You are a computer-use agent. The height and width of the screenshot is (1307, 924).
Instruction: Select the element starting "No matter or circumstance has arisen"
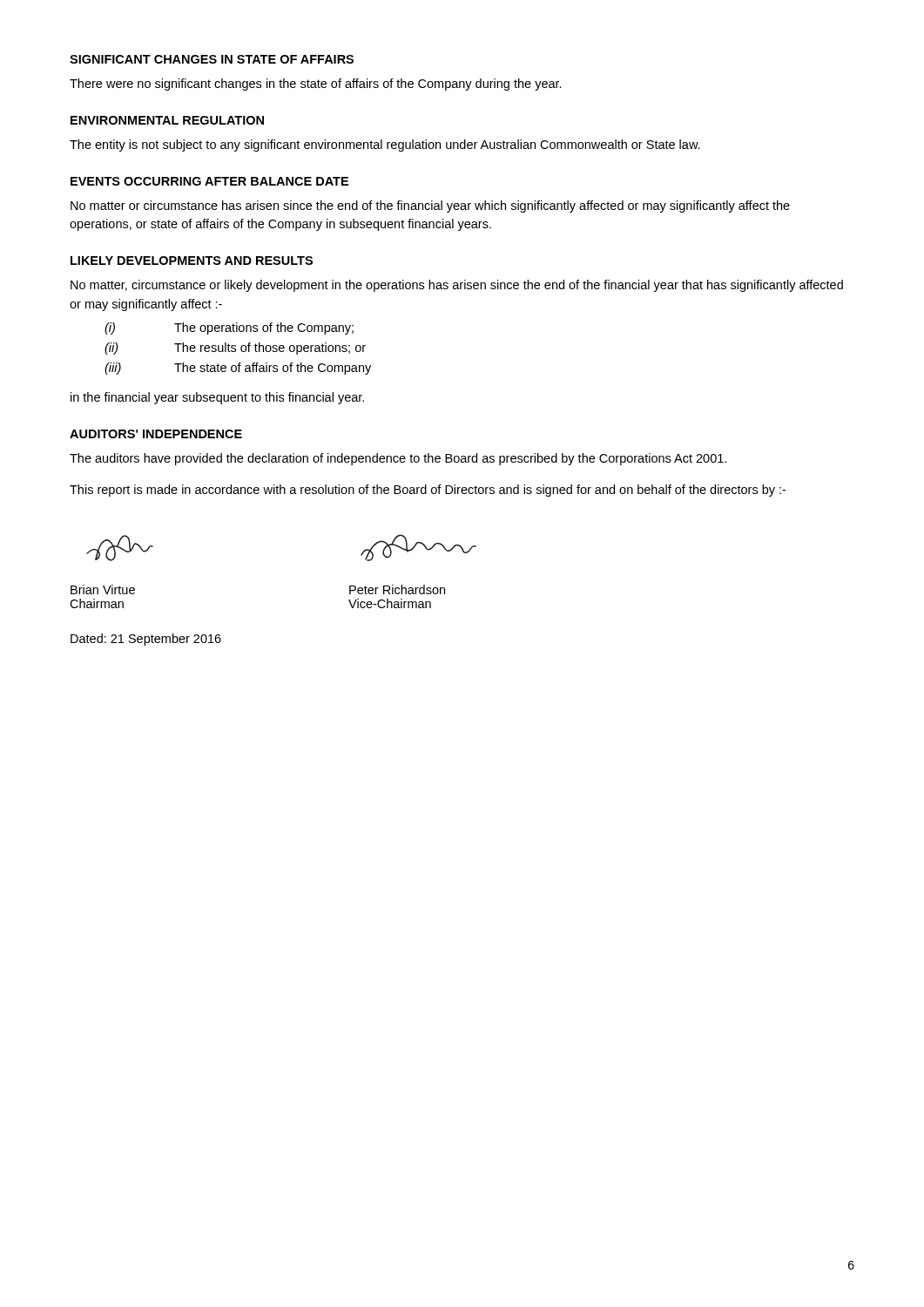[x=430, y=215]
